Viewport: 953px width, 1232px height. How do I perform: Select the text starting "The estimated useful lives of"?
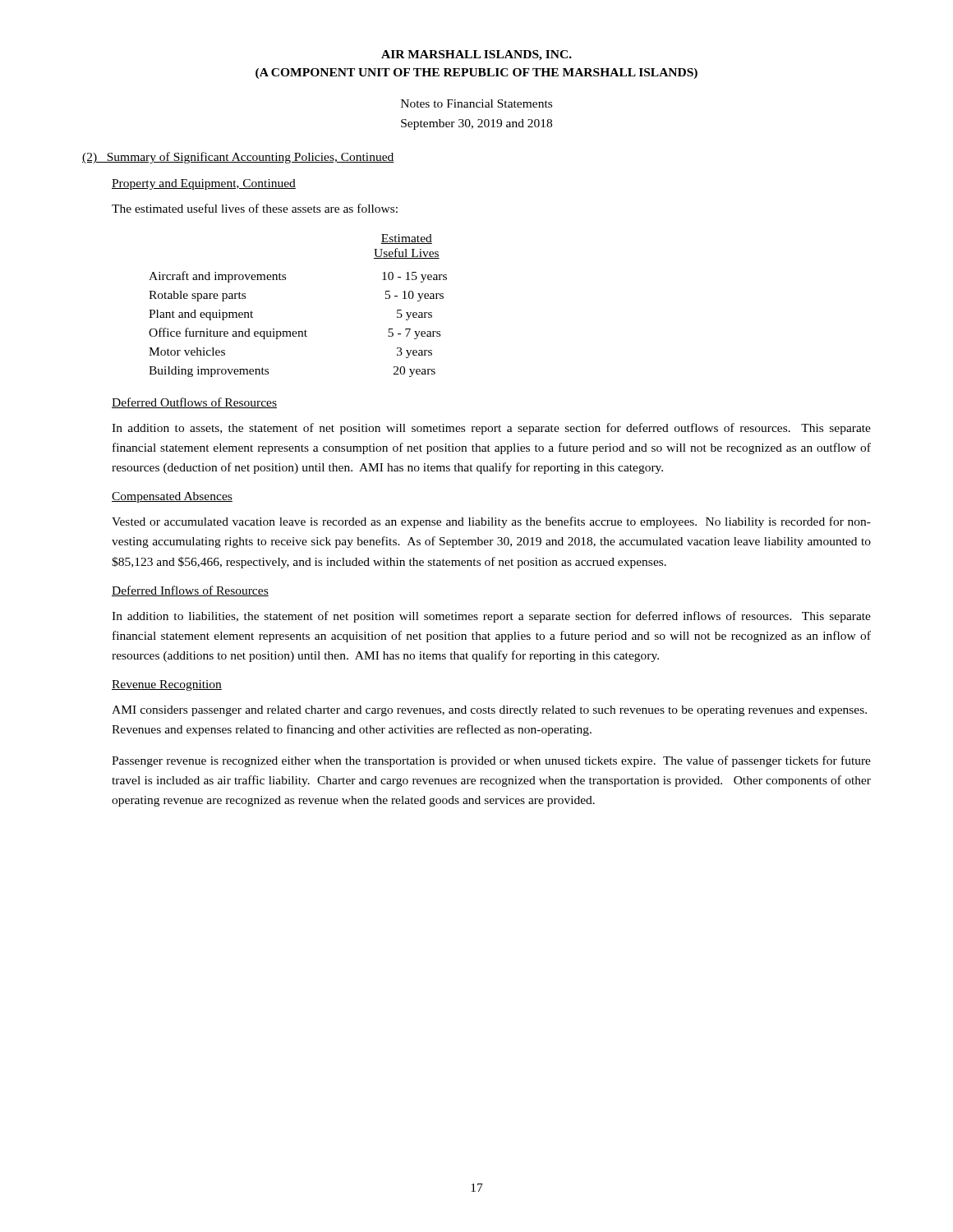[x=255, y=209]
